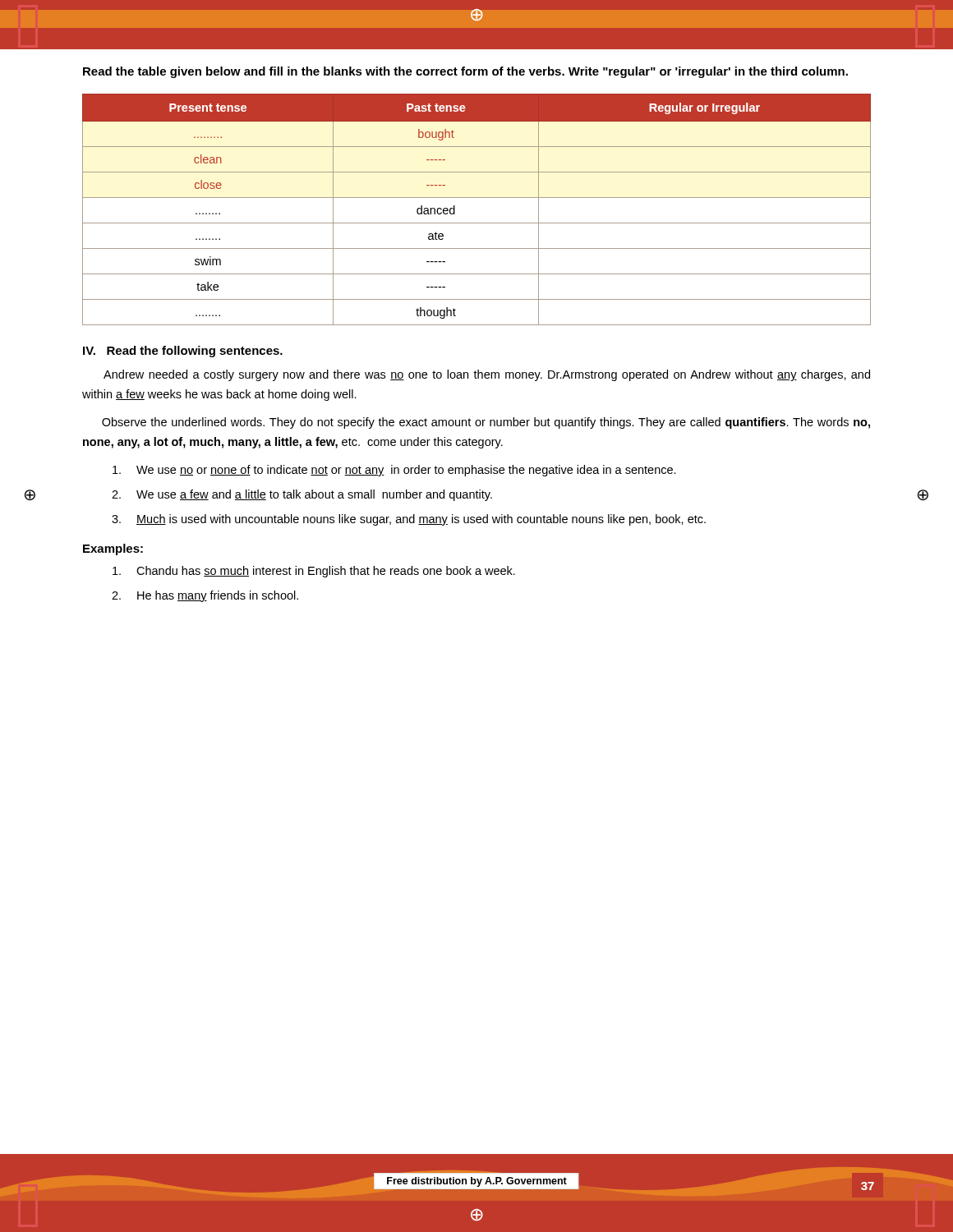Select the element starting "Chandu has so much interest in English"
The width and height of the screenshot is (953, 1232).
pyautogui.click(x=491, y=571)
